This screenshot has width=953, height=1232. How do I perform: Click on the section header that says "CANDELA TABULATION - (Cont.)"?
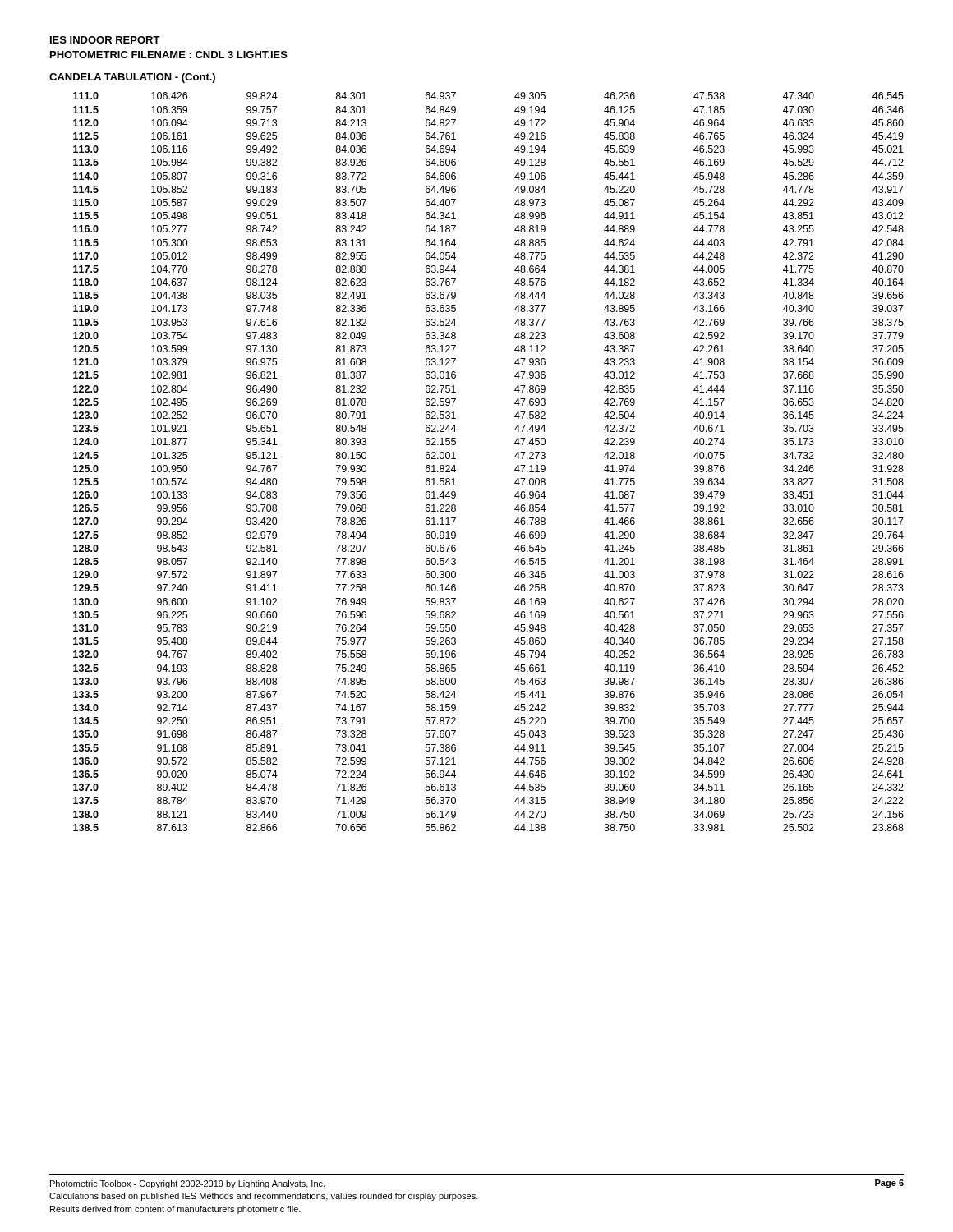click(133, 77)
